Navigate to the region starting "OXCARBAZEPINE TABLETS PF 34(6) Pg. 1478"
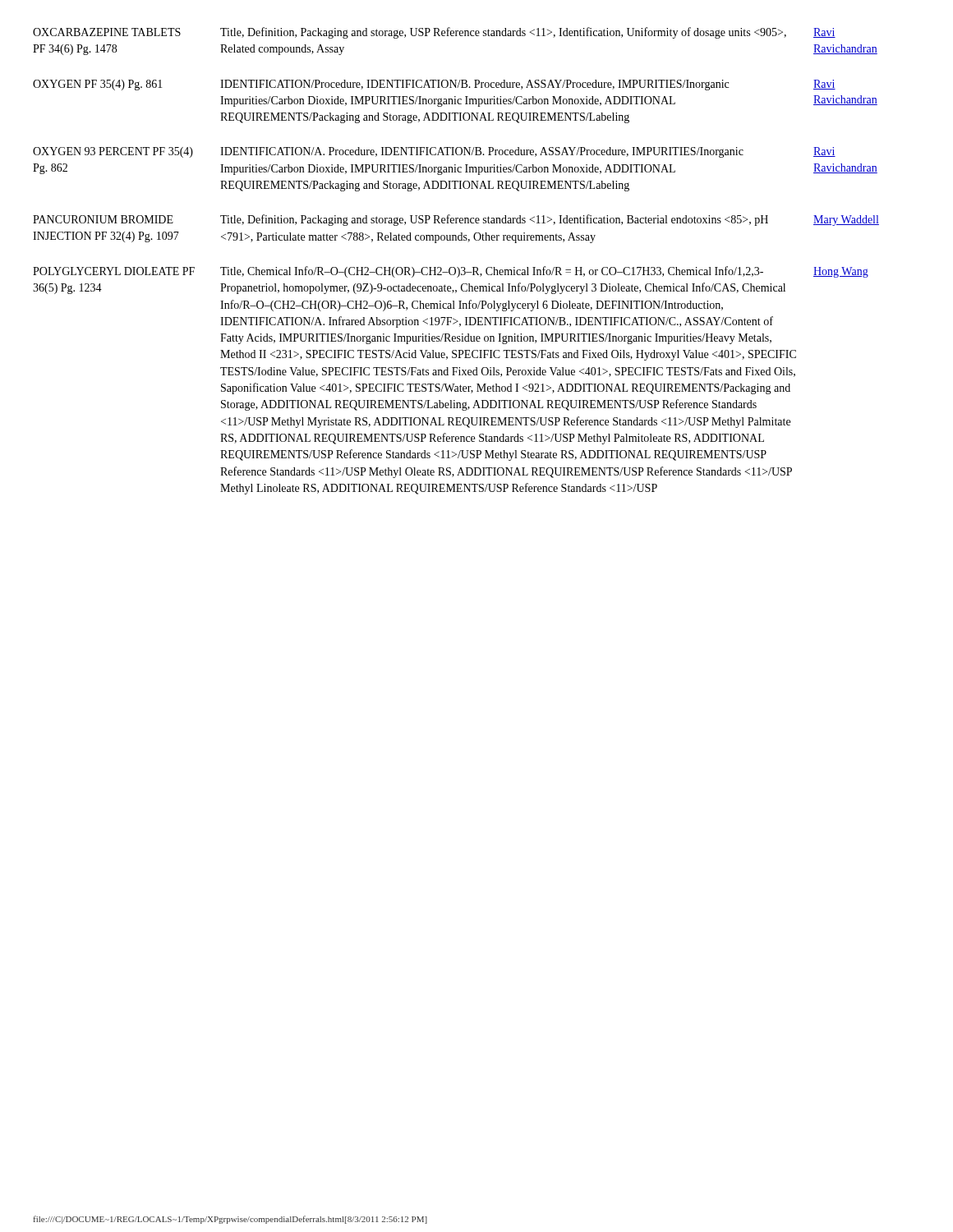 click(107, 40)
